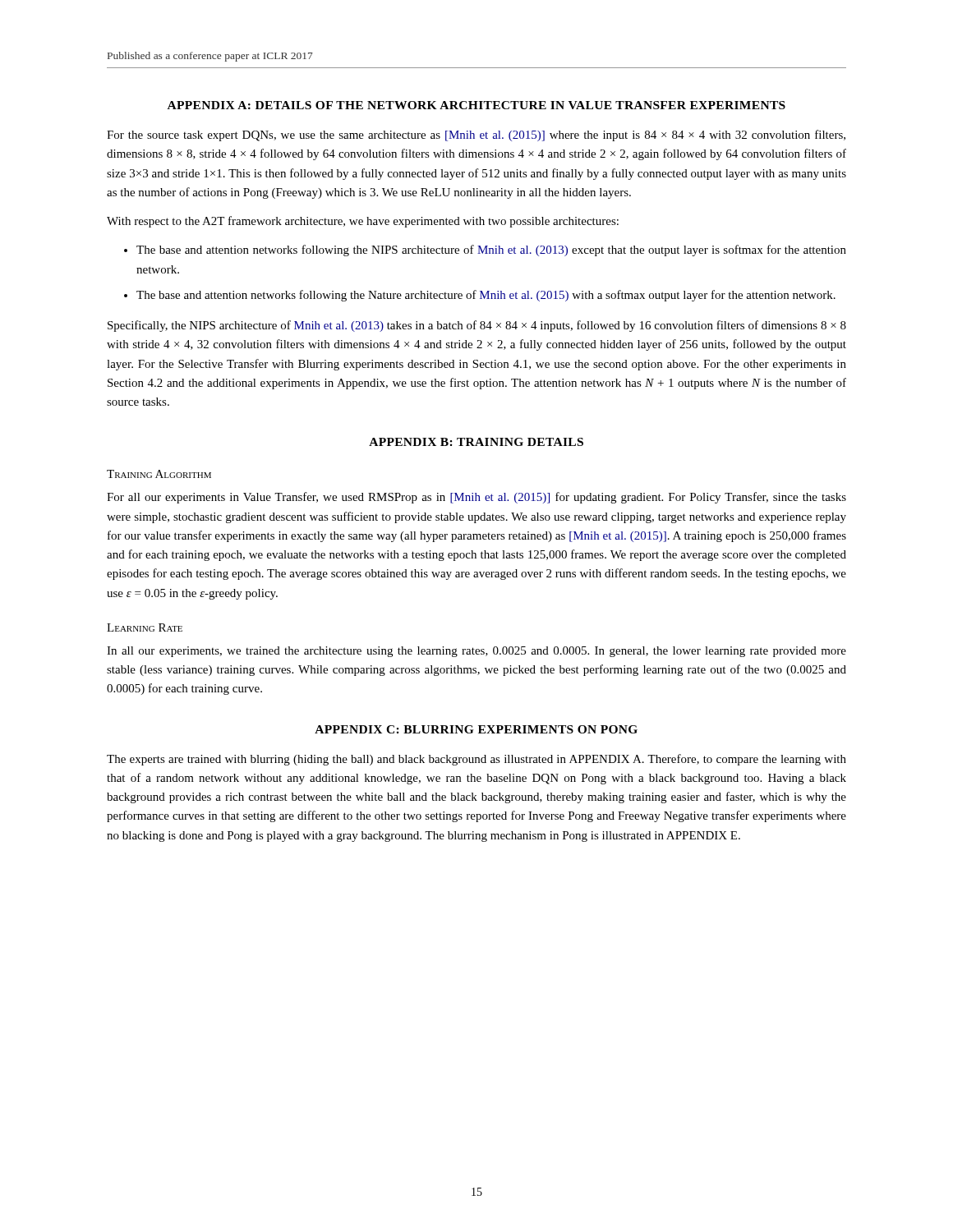Viewport: 953px width, 1232px height.
Task: Where is the passage that starts "In all our experiments,"?
Action: click(476, 670)
